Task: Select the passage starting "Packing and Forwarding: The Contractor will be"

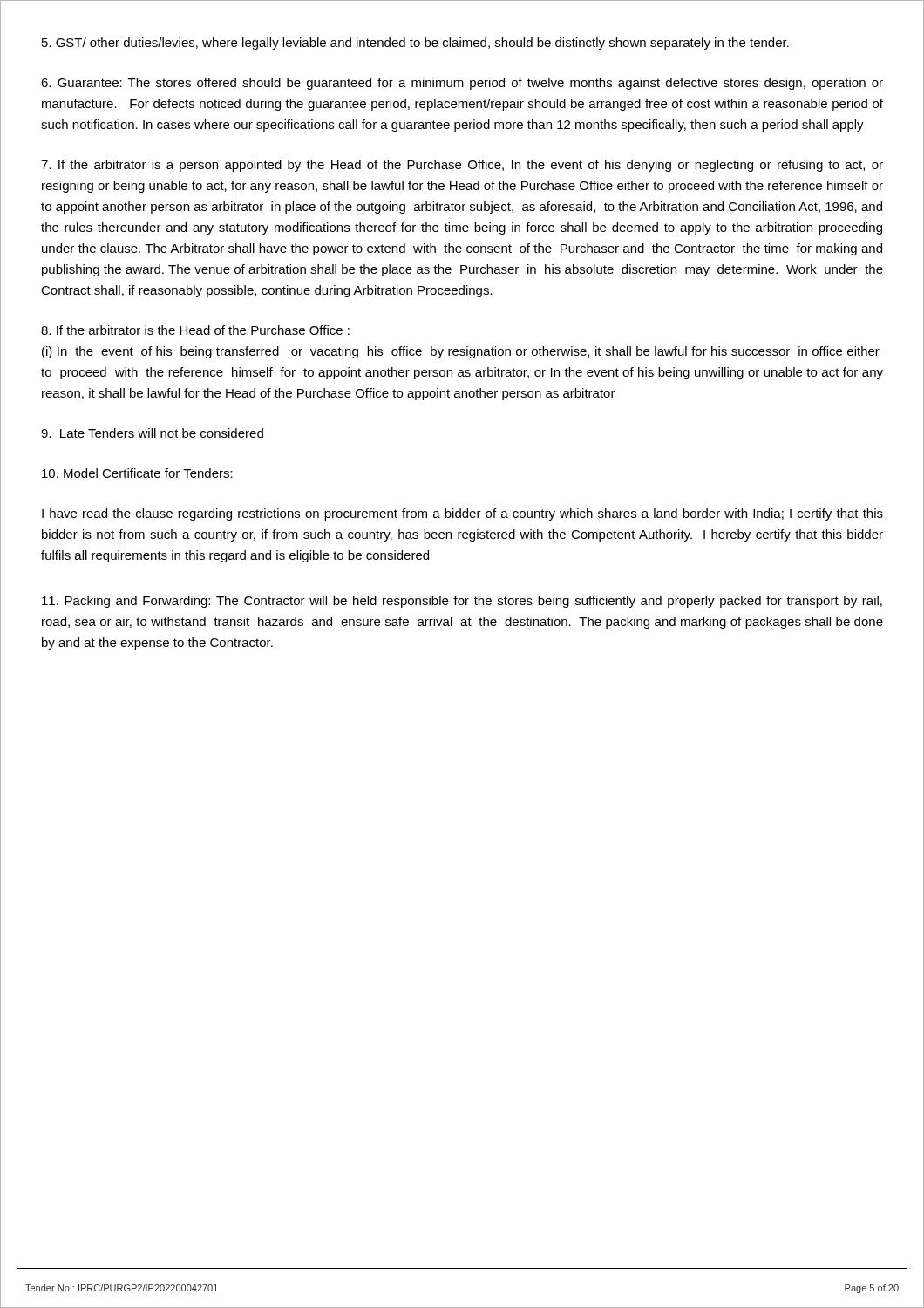Action: point(462,621)
